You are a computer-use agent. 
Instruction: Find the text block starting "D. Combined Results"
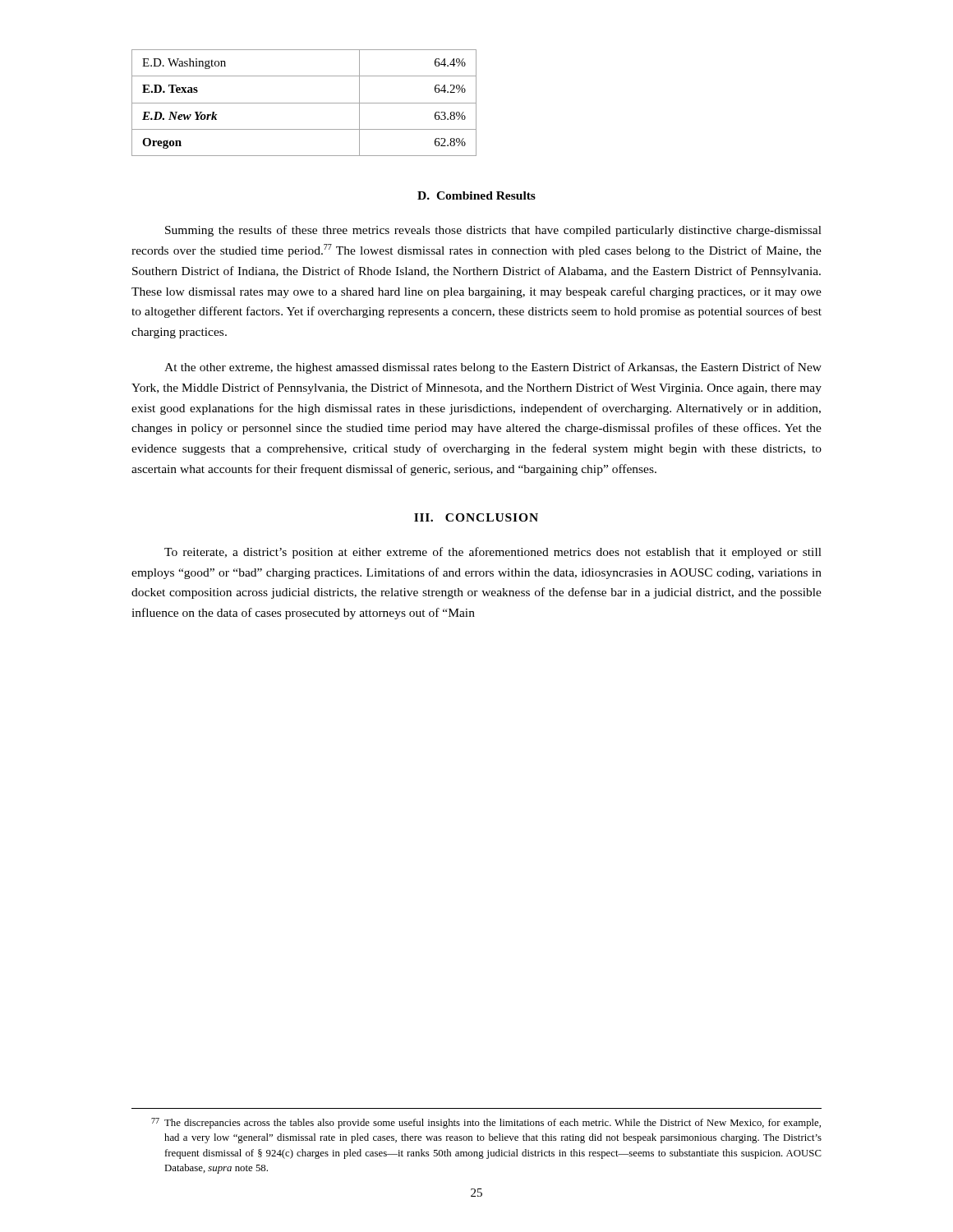coord(476,195)
